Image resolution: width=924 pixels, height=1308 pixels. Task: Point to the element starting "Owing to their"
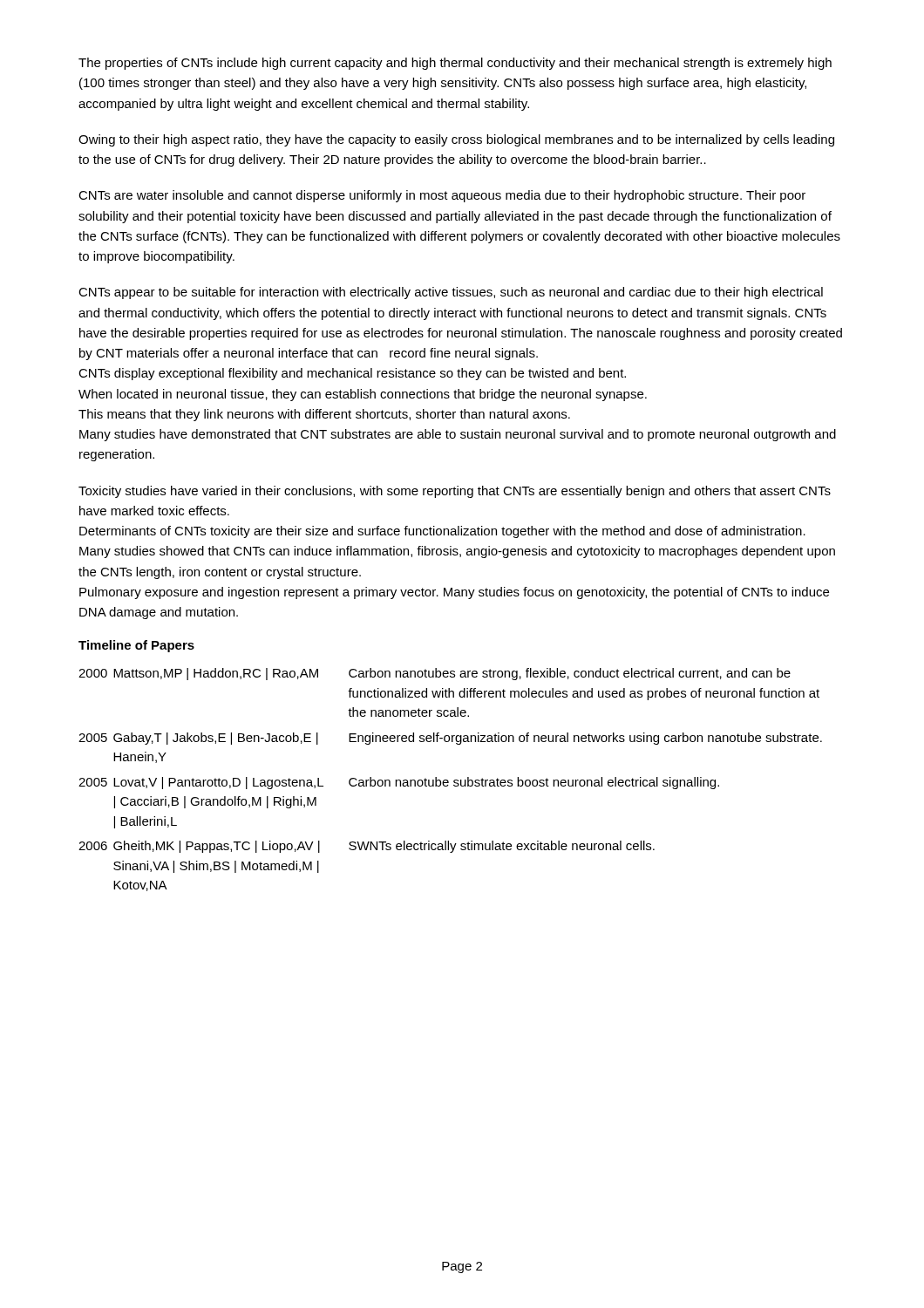click(457, 149)
